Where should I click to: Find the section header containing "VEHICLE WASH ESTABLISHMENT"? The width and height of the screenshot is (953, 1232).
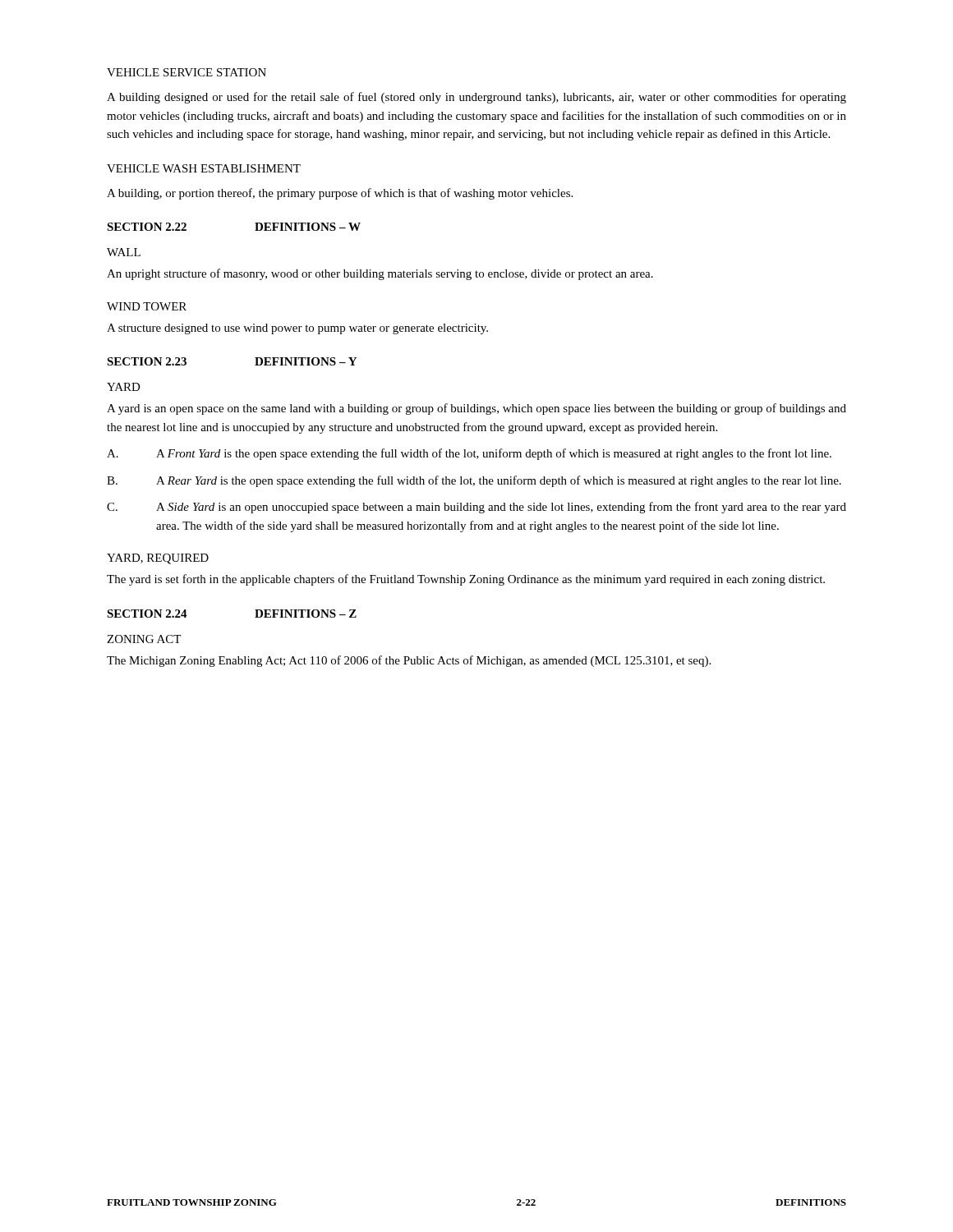click(204, 168)
